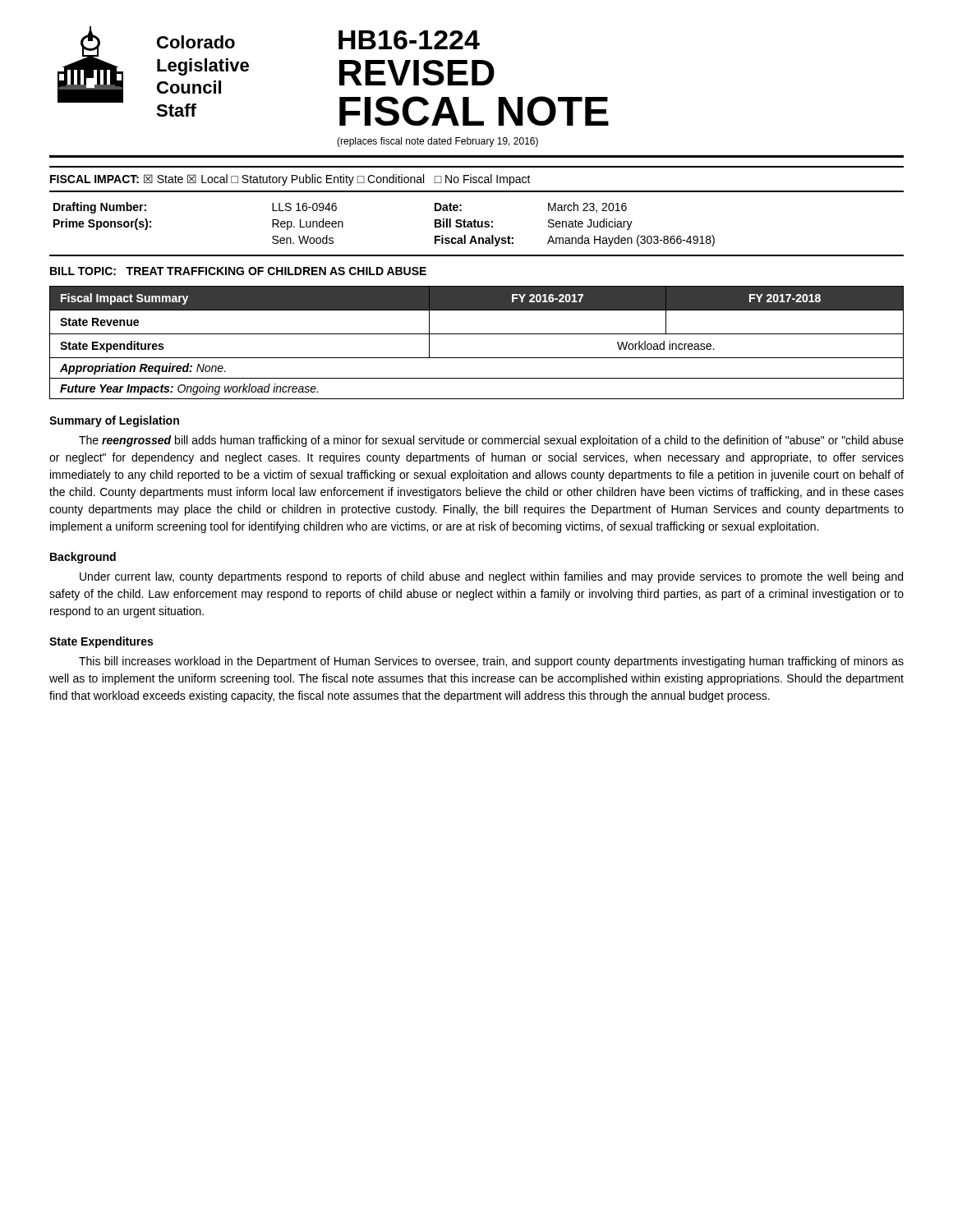
Task: Find the text block starting "State Expenditures"
Action: tap(101, 642)
